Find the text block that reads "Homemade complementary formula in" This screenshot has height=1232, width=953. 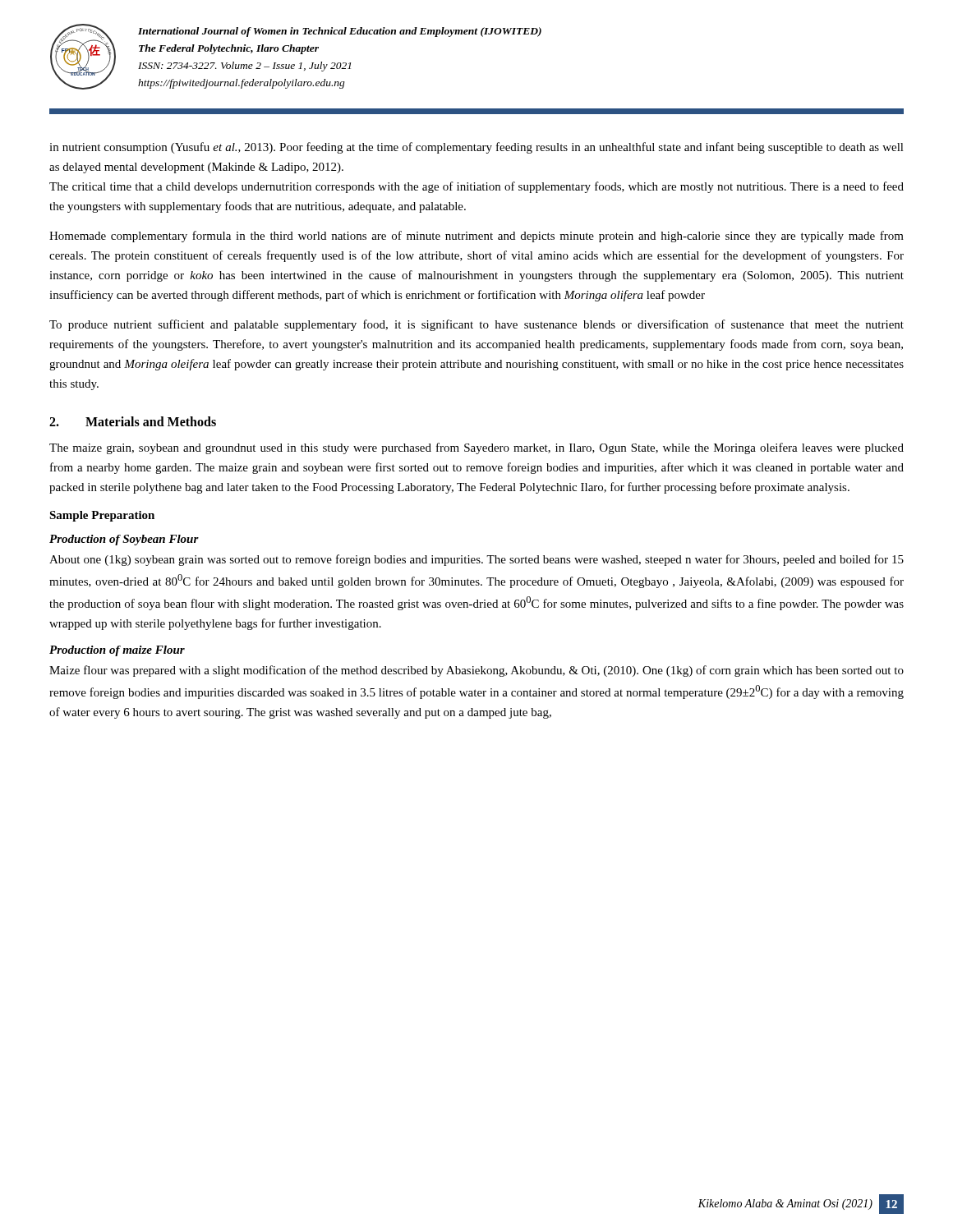(x=476, y=265)
